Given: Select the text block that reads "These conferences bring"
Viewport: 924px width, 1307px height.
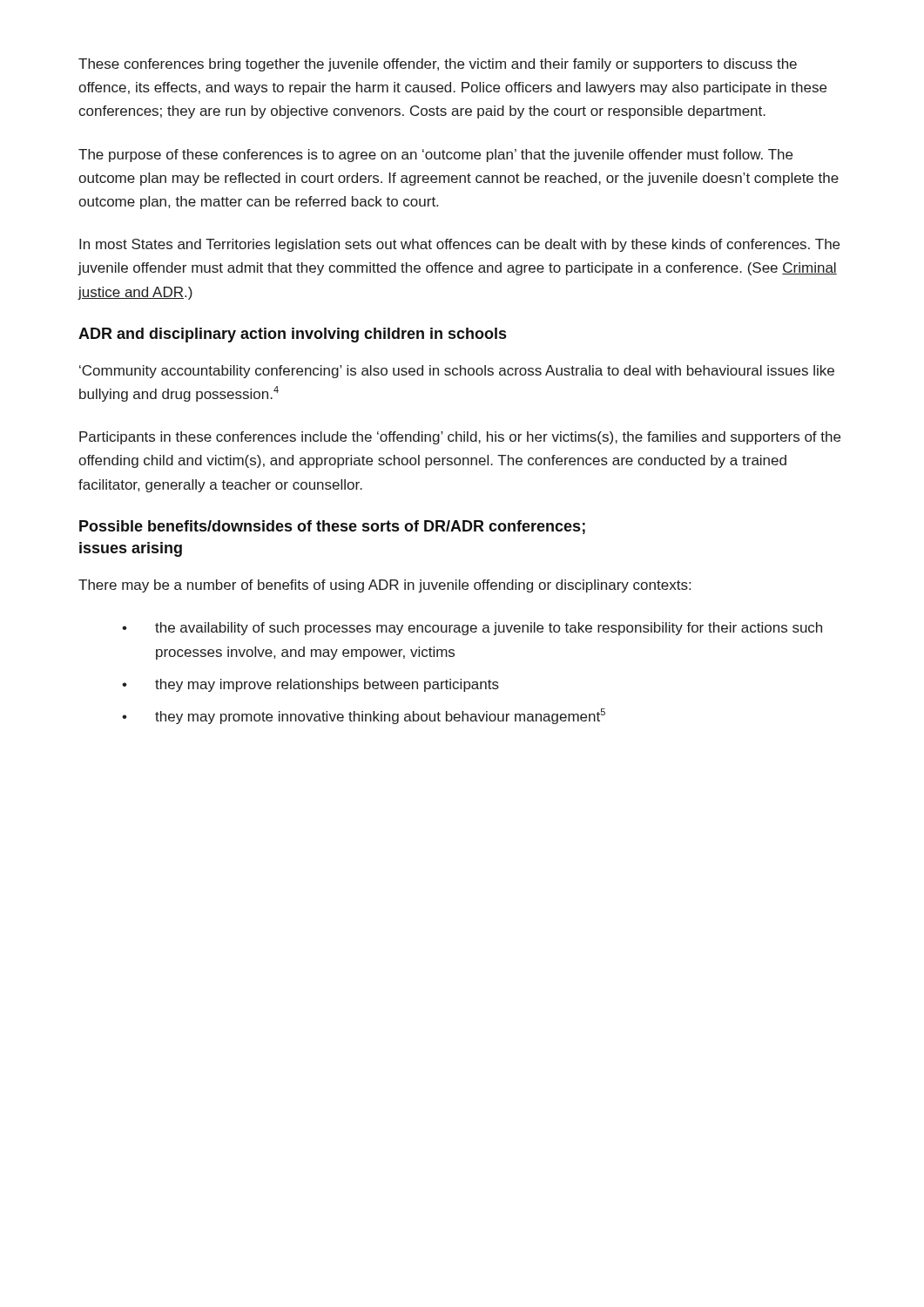Looking at the screenshot, I should (x=453, y=88).
